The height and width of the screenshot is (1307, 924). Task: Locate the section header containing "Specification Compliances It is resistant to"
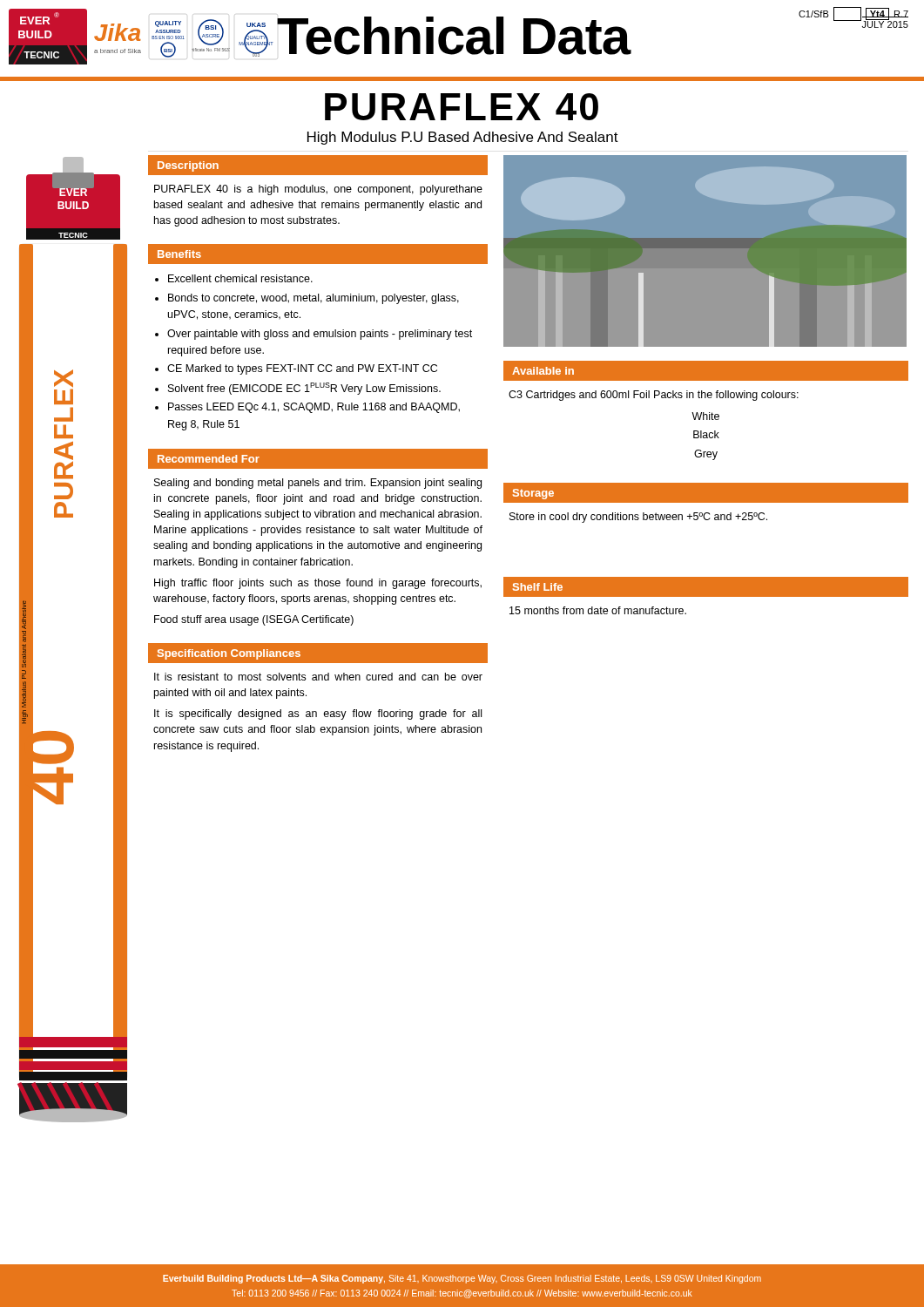[318, 653]
